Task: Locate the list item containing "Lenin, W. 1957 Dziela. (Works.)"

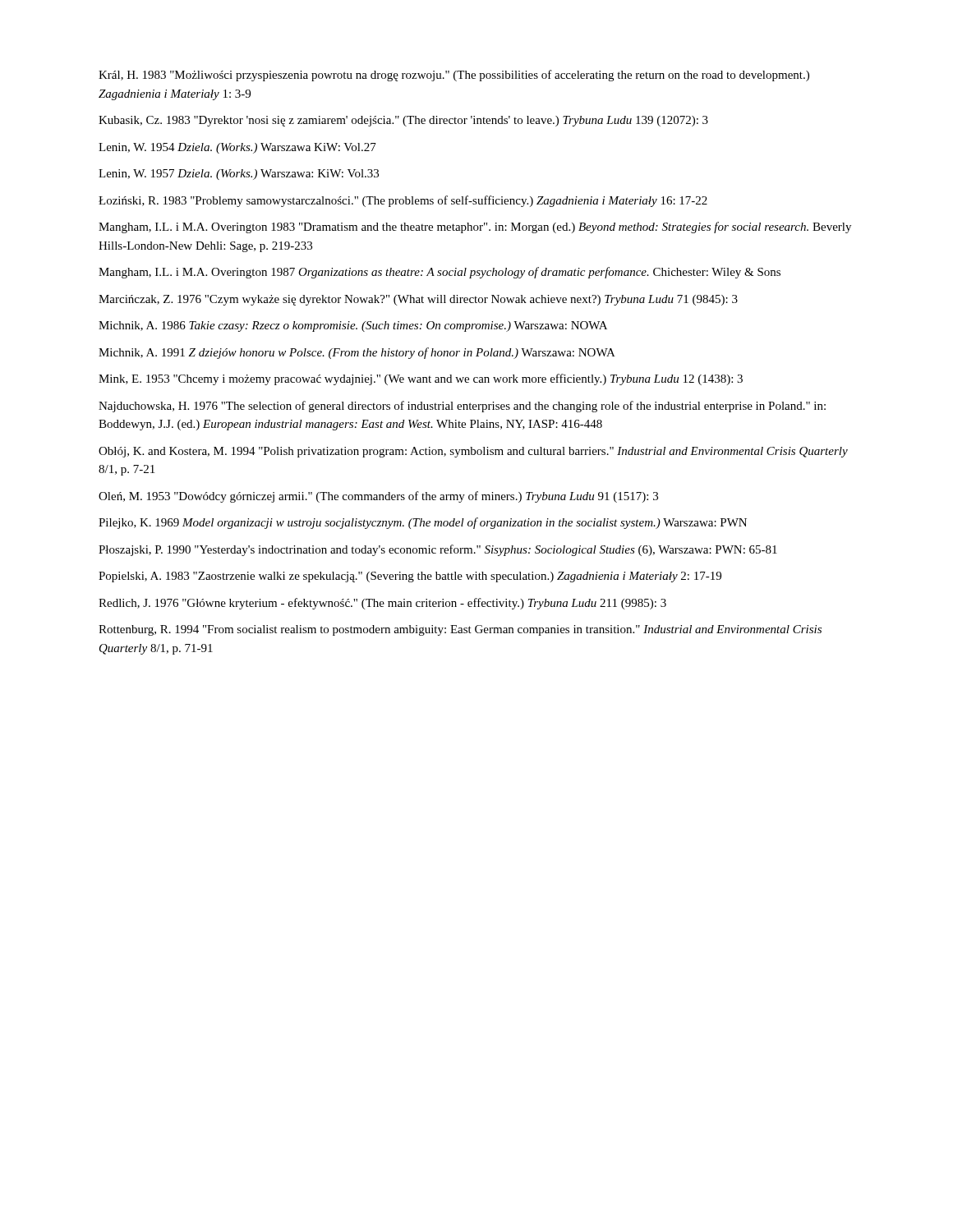Action: tap(239, 173)
